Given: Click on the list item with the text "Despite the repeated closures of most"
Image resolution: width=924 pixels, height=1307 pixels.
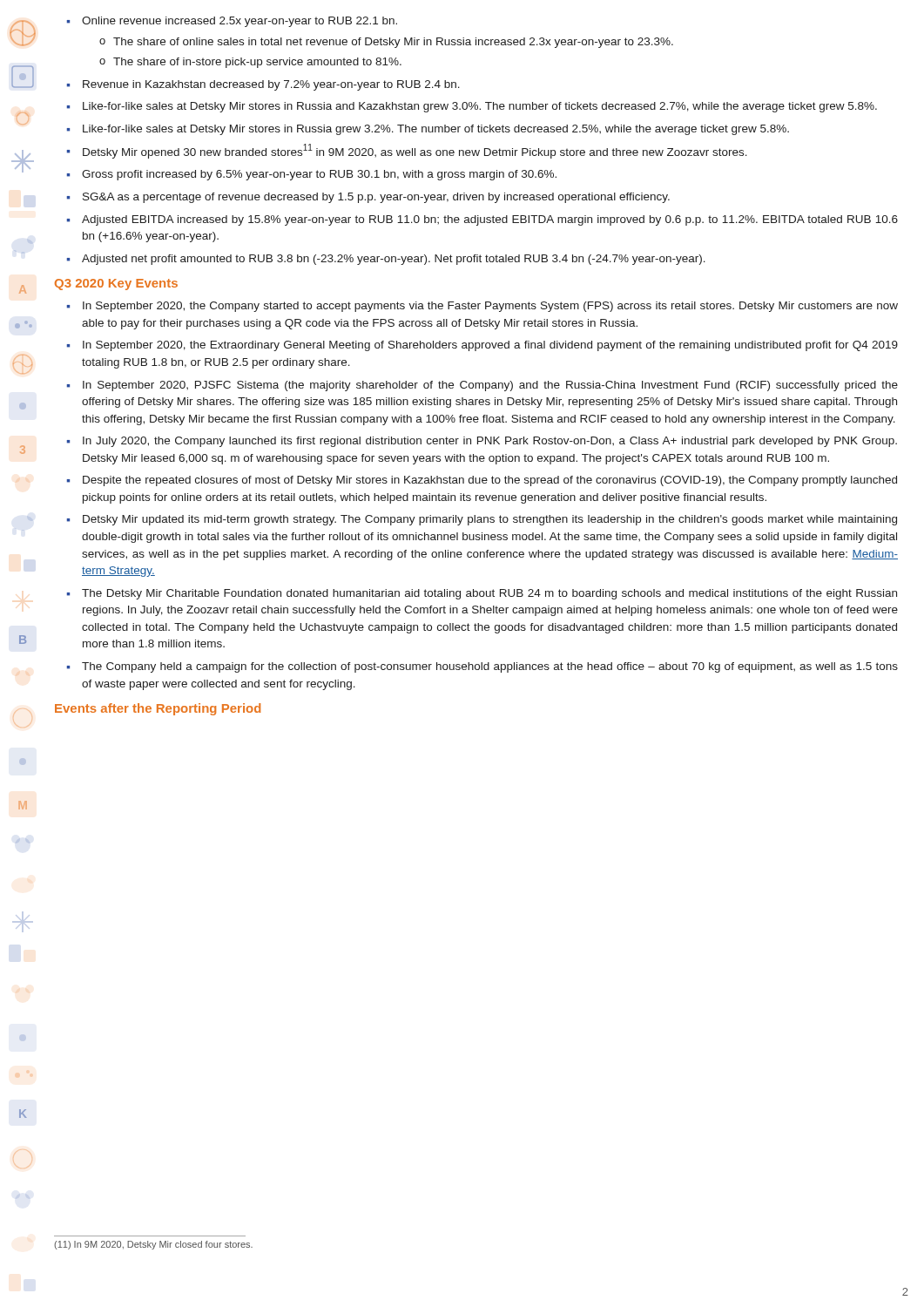Looking at the screenshot, I should tap(476, 489).
